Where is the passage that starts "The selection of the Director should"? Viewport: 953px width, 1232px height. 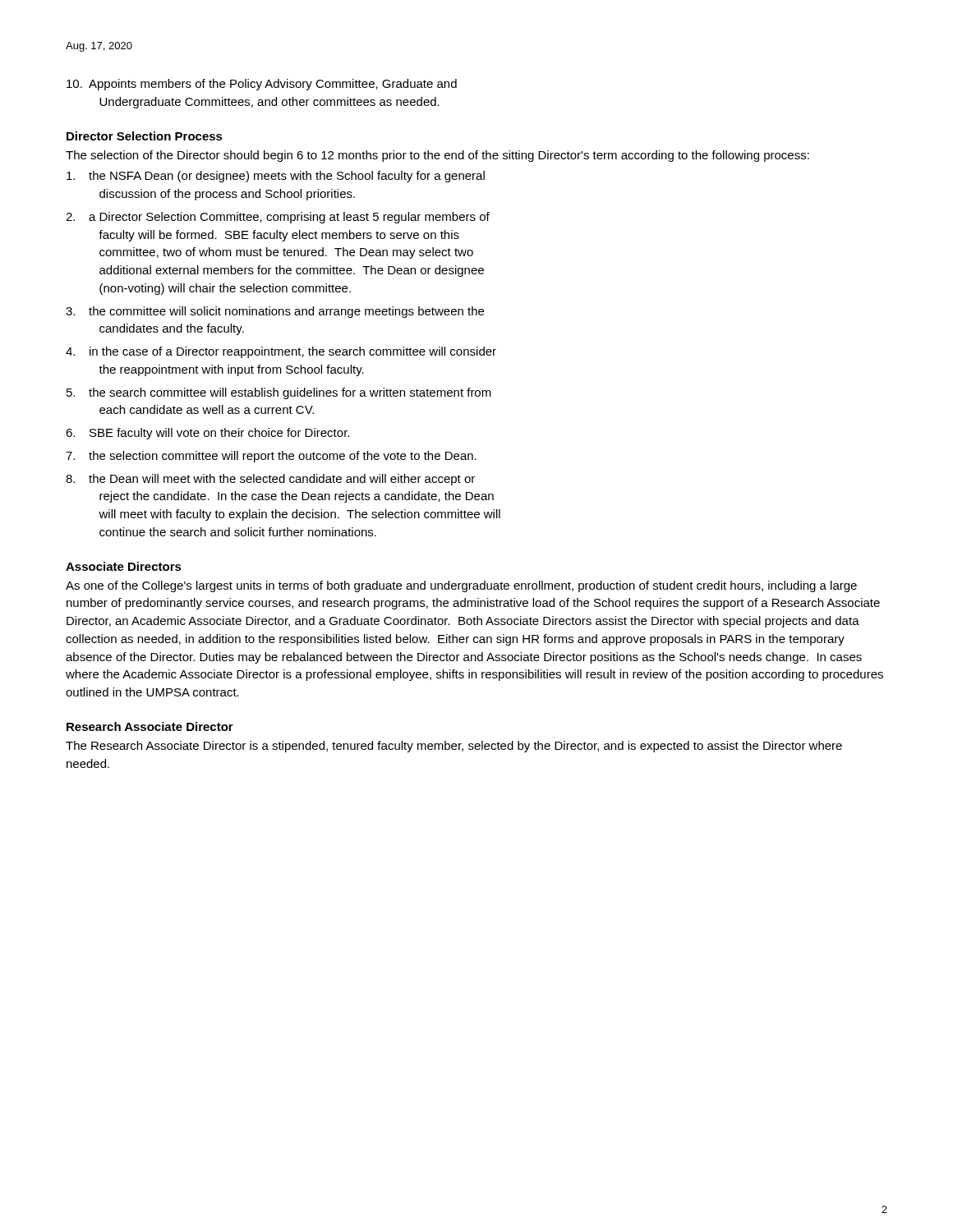[x=438, y=154]
